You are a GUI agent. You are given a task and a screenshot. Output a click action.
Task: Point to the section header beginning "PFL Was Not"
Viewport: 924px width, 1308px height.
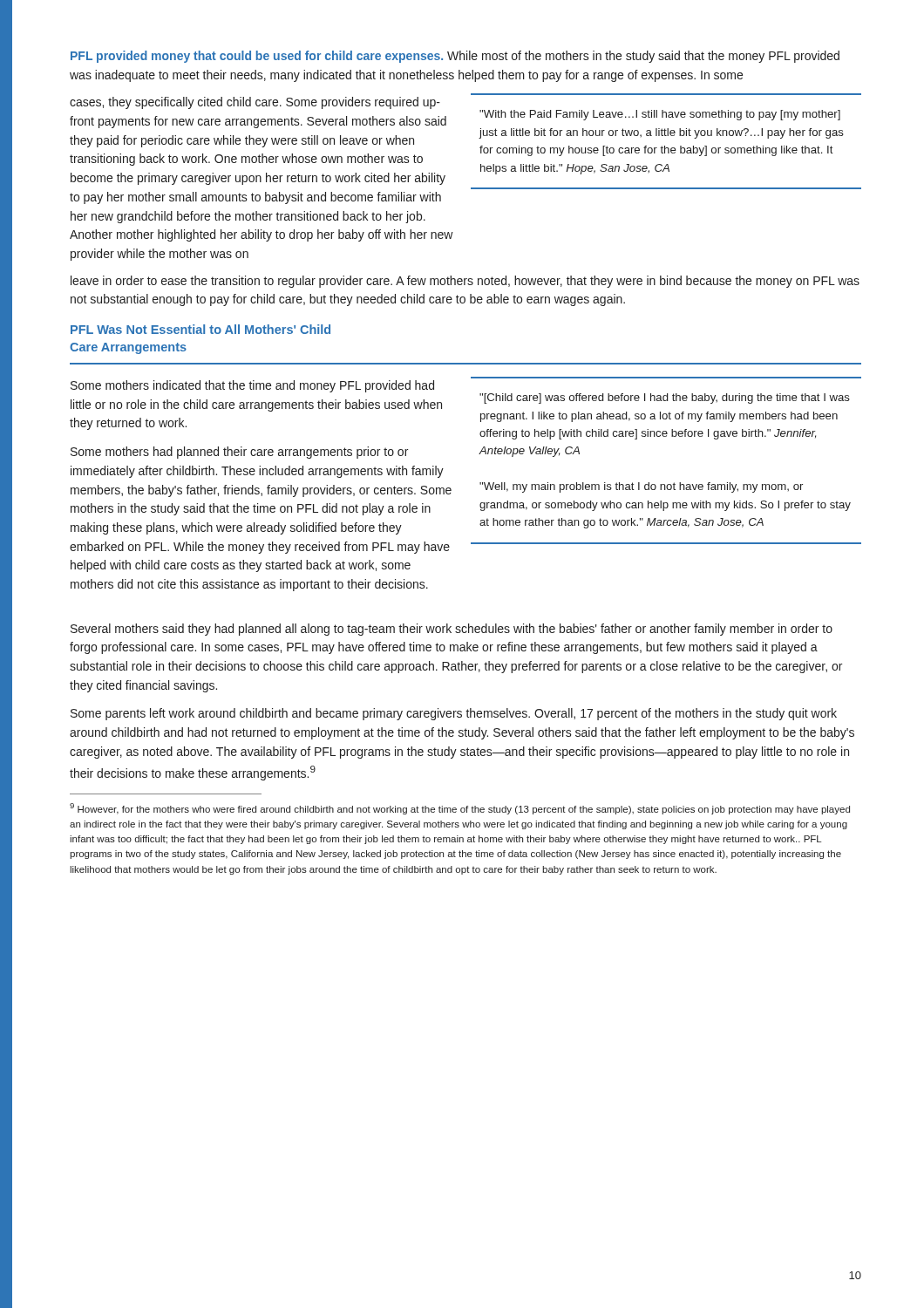click(x=200, y=329)
